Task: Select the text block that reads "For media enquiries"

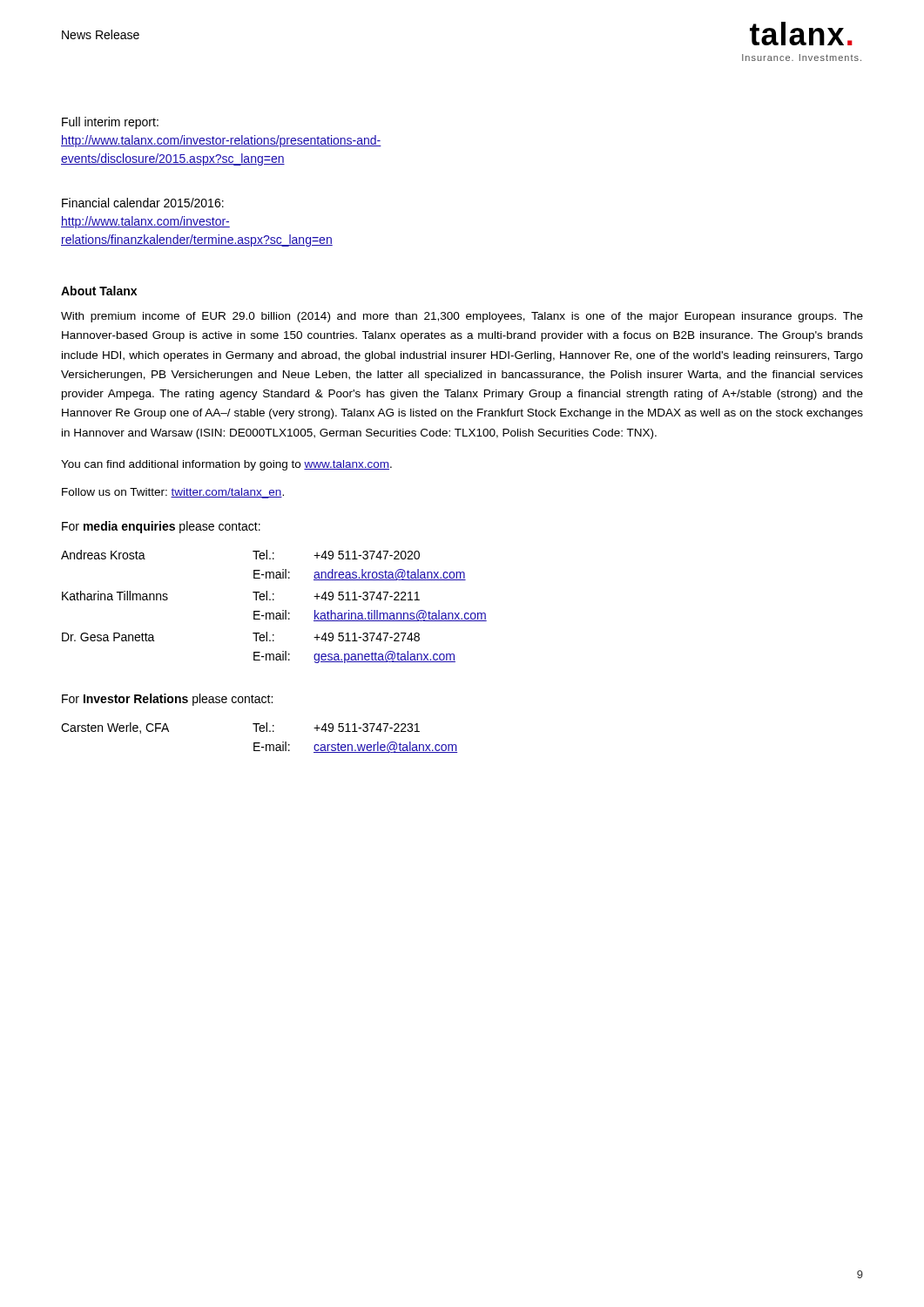Action: (161, 527)
